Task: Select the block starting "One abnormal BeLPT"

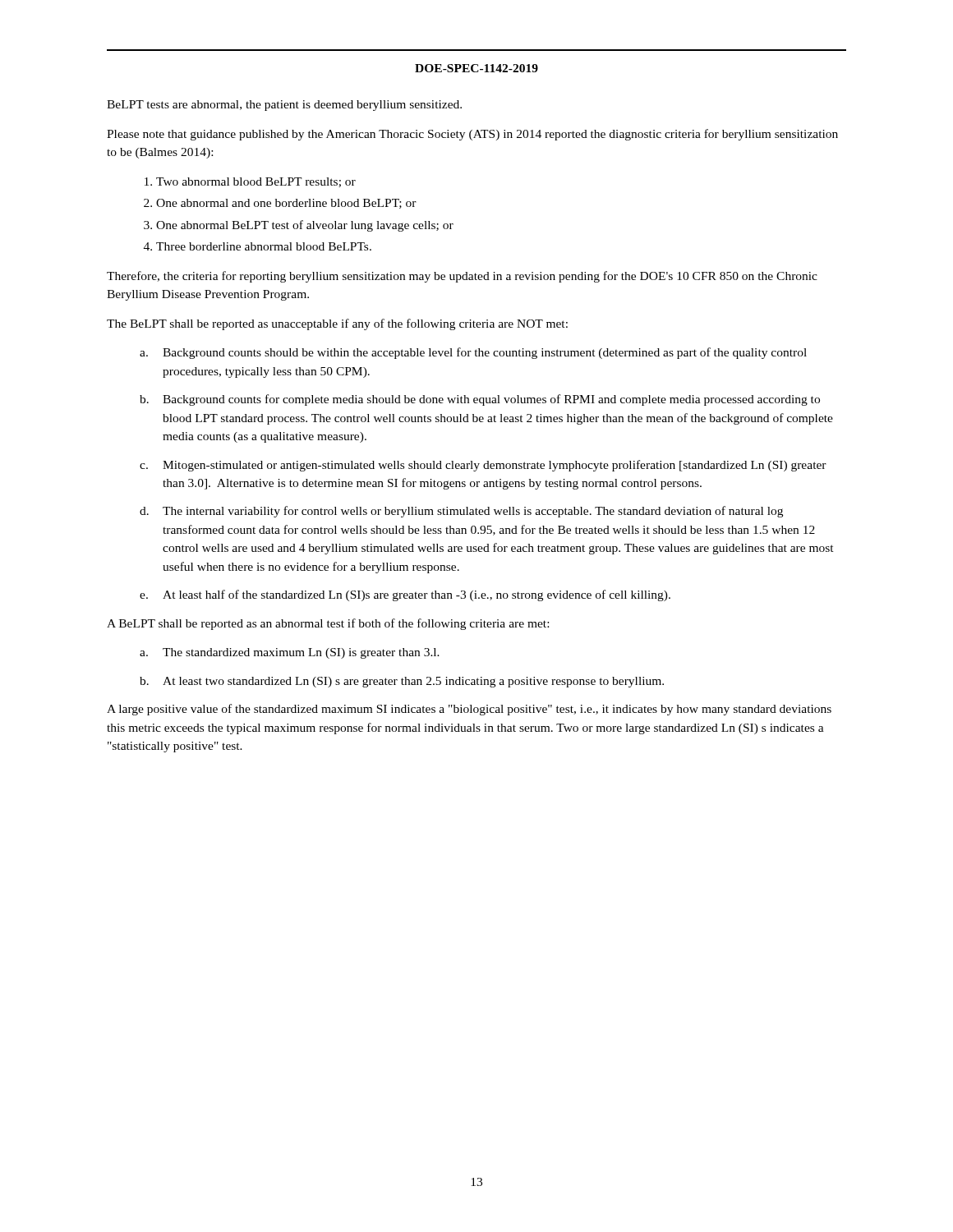Action: pos(305,224)
